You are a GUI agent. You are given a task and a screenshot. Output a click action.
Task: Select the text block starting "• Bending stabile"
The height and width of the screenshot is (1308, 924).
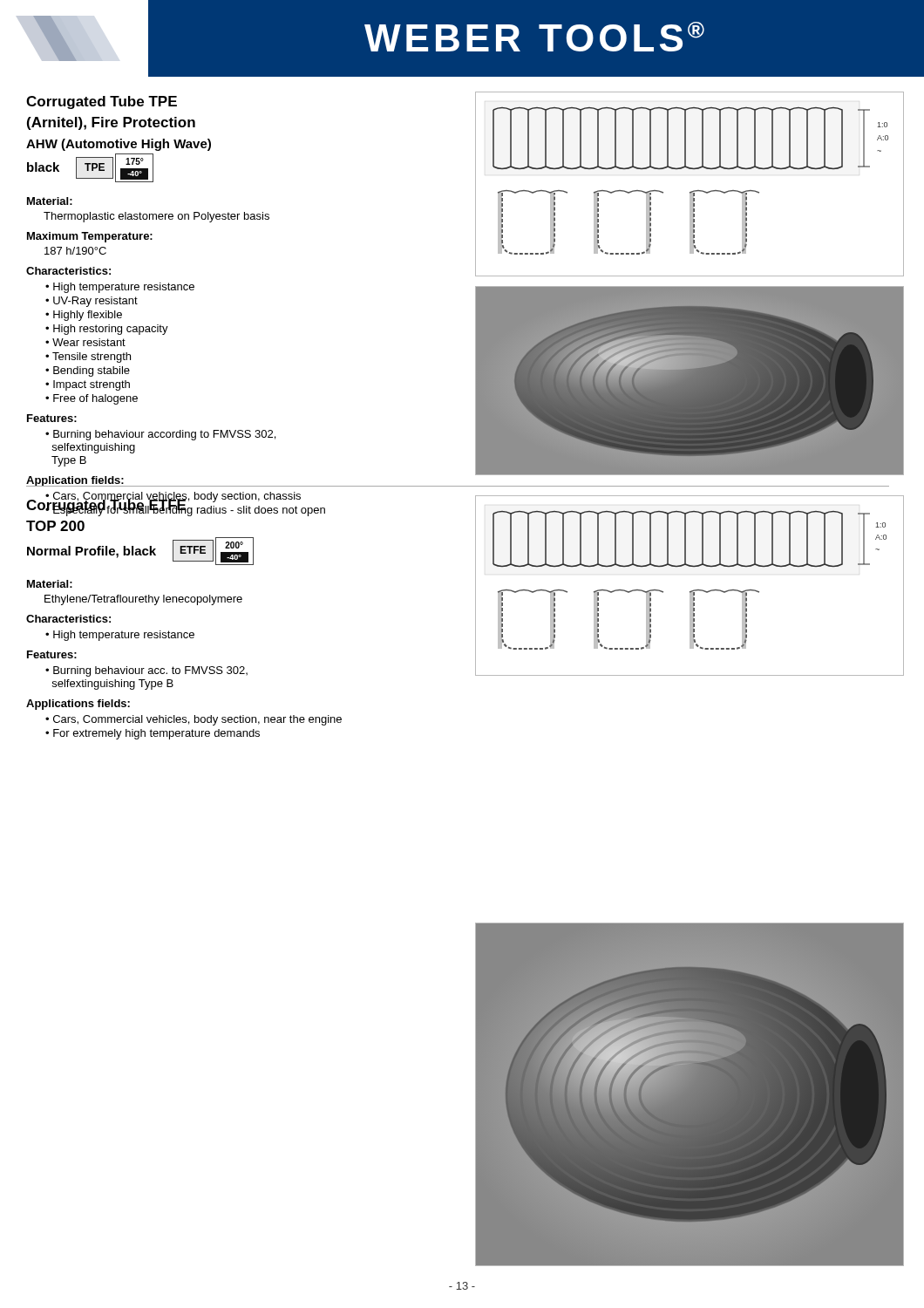[x=88, y=370]
